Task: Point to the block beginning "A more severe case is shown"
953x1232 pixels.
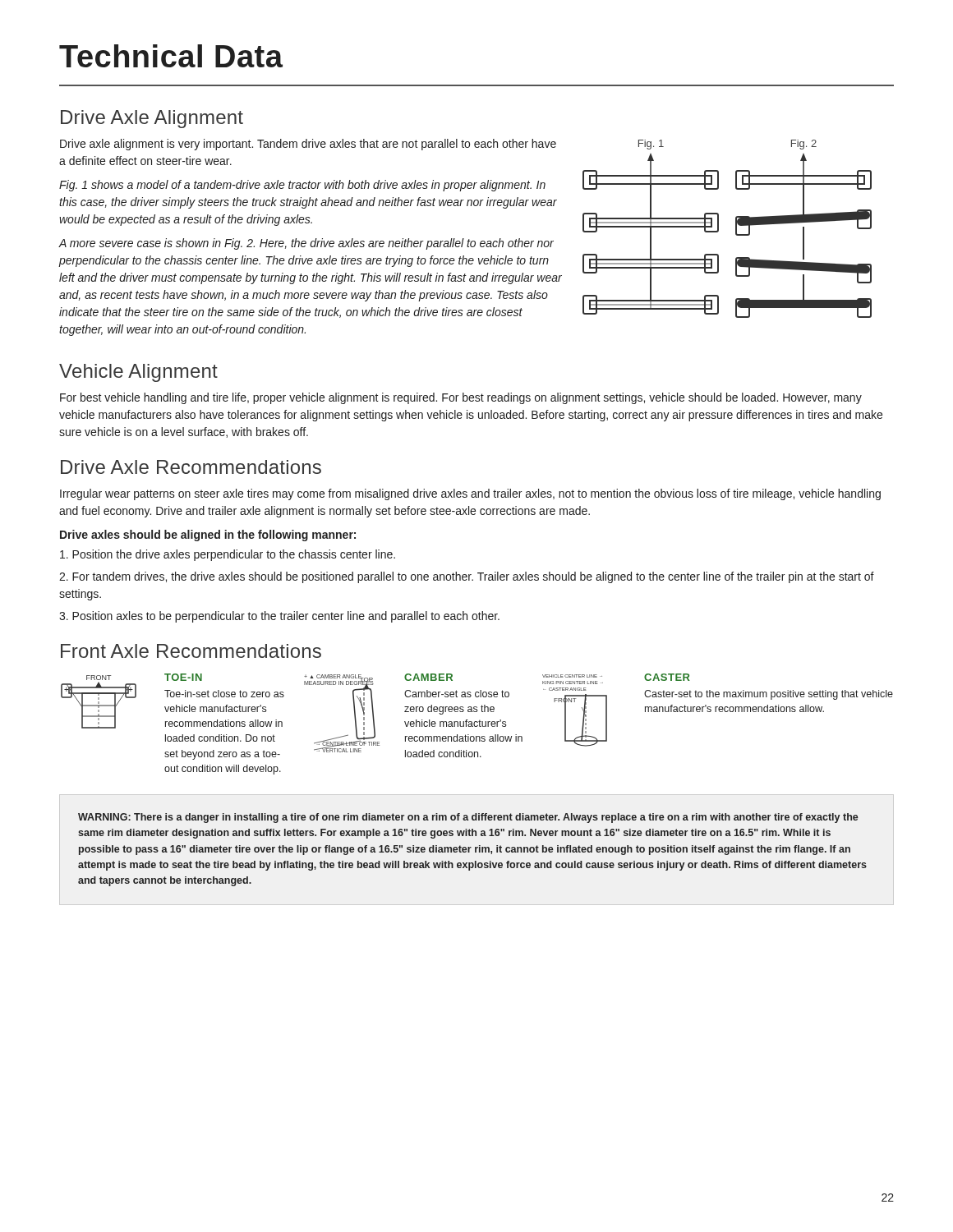Action: [311, 287]
